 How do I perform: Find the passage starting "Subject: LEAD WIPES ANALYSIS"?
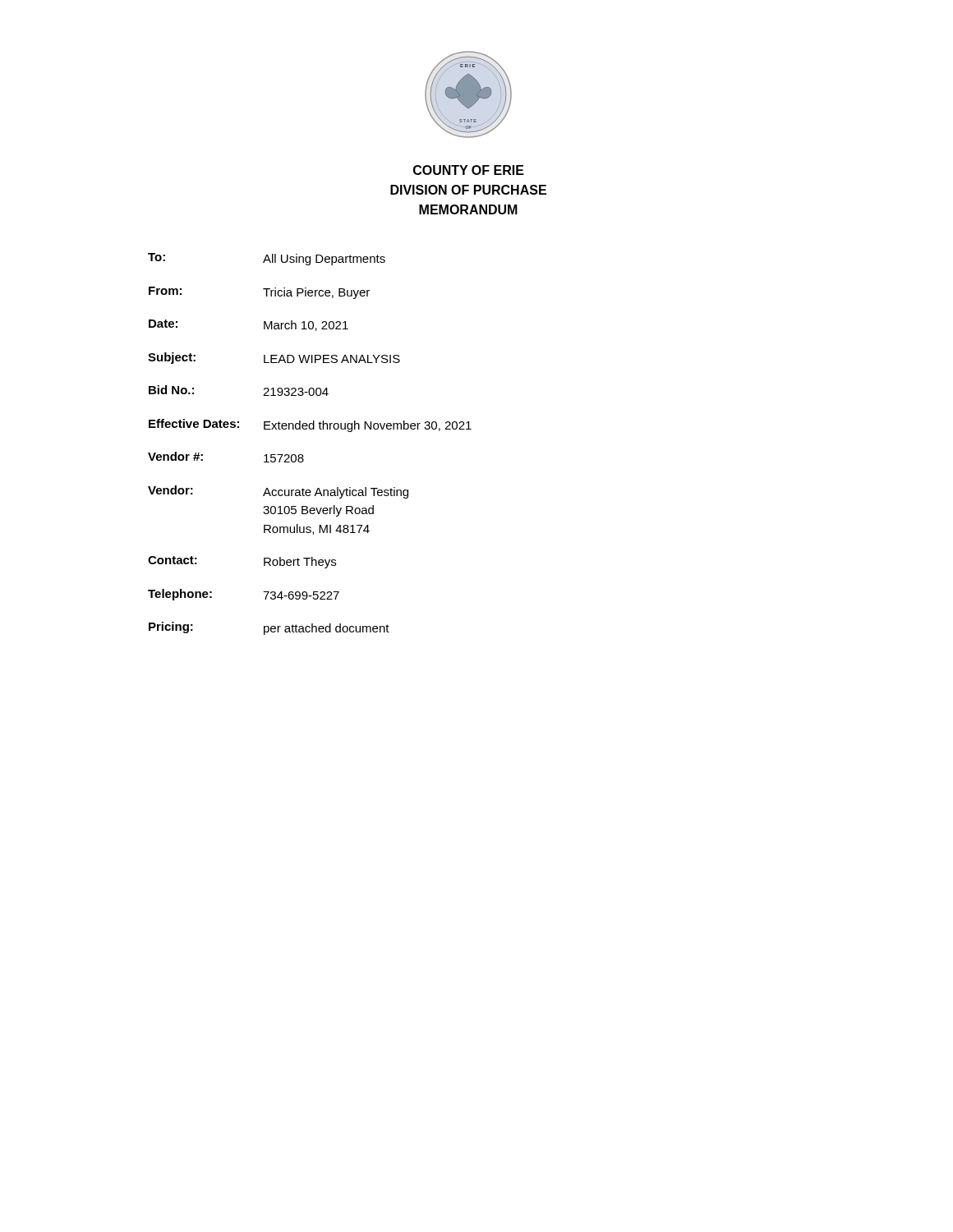click(274, 359)
